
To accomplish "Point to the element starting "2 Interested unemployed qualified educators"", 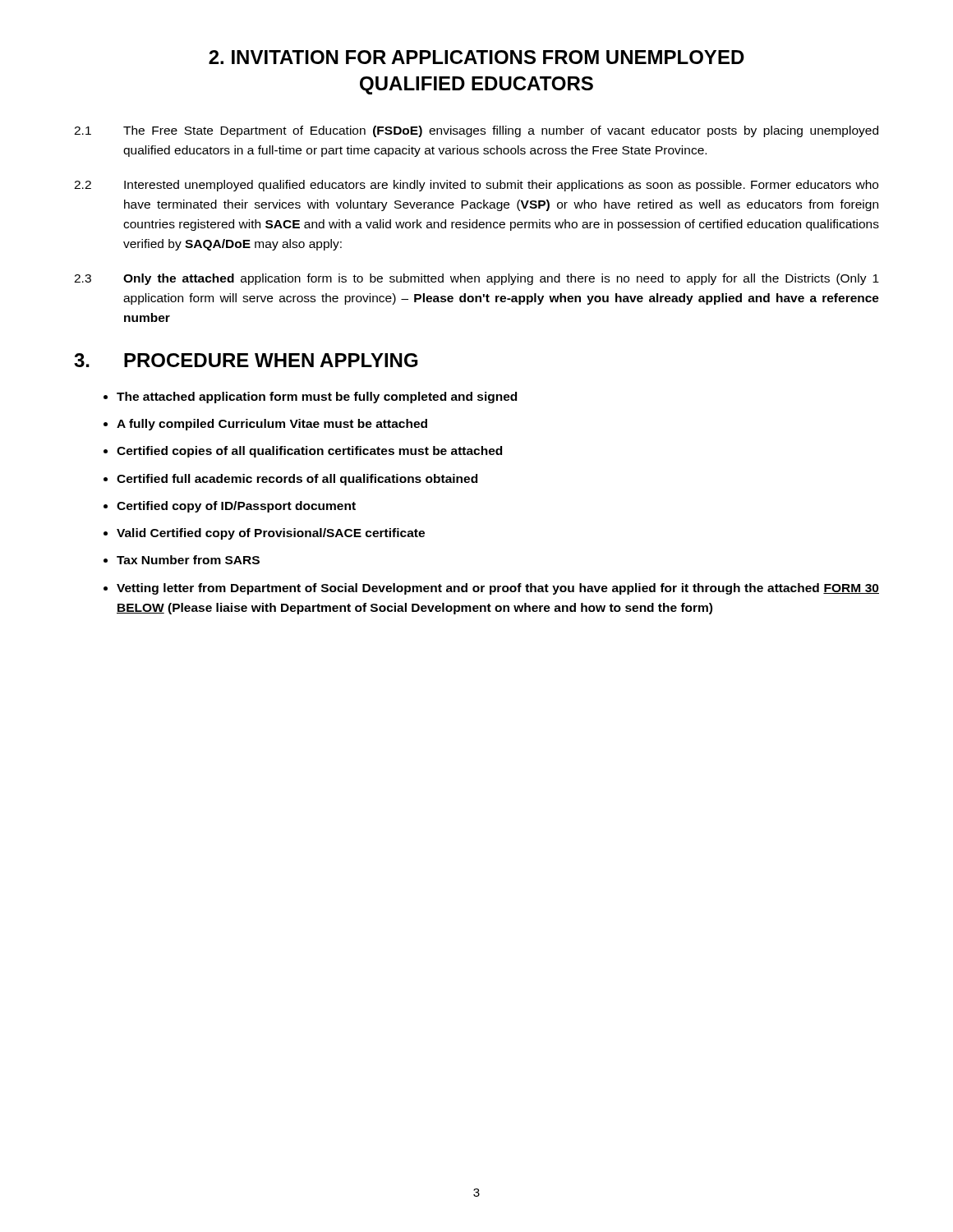I will [476, 214].
